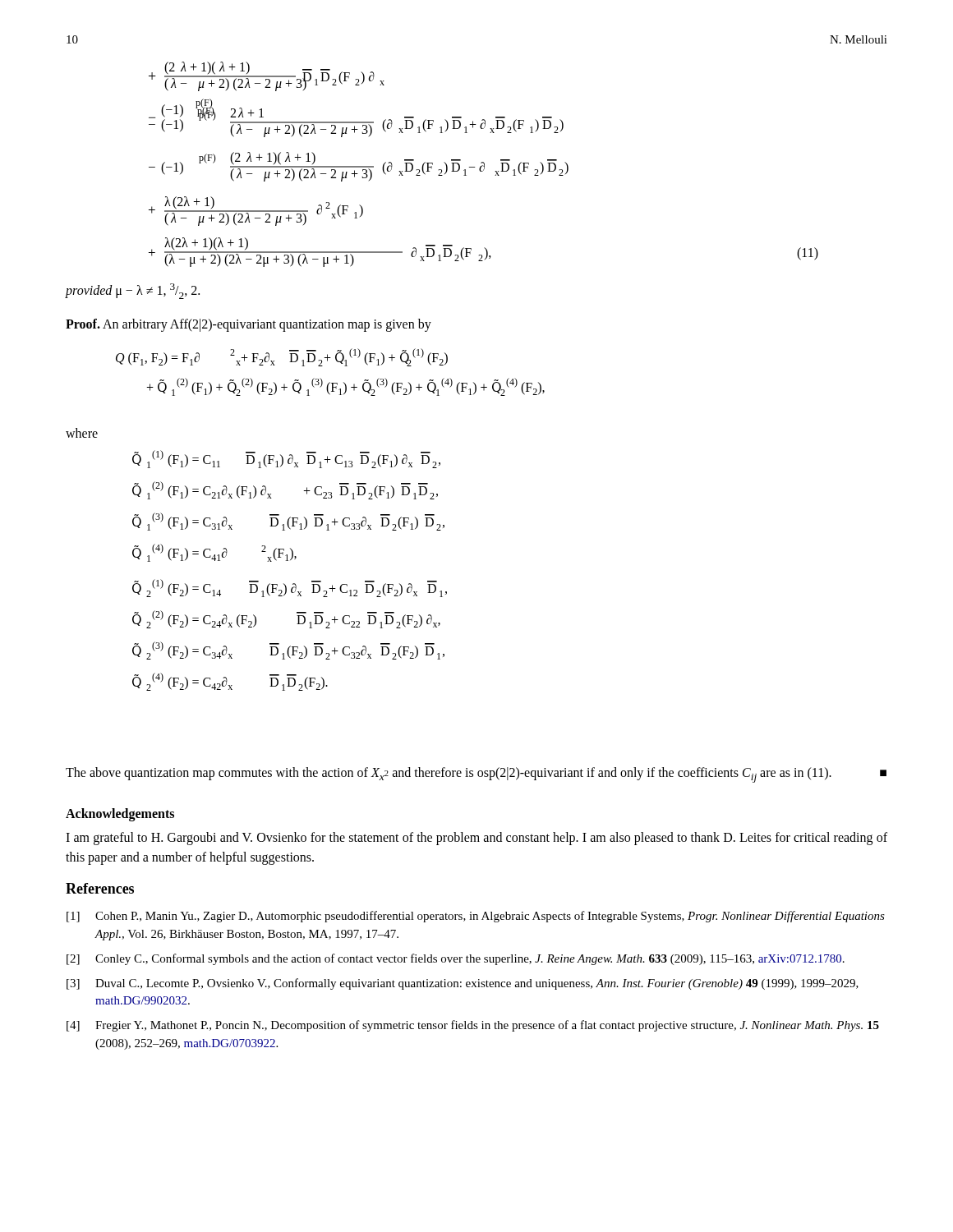Click on the formula containing "+ (2 λ + 1)("
The image size is (953, 1232).
(485, 166)
